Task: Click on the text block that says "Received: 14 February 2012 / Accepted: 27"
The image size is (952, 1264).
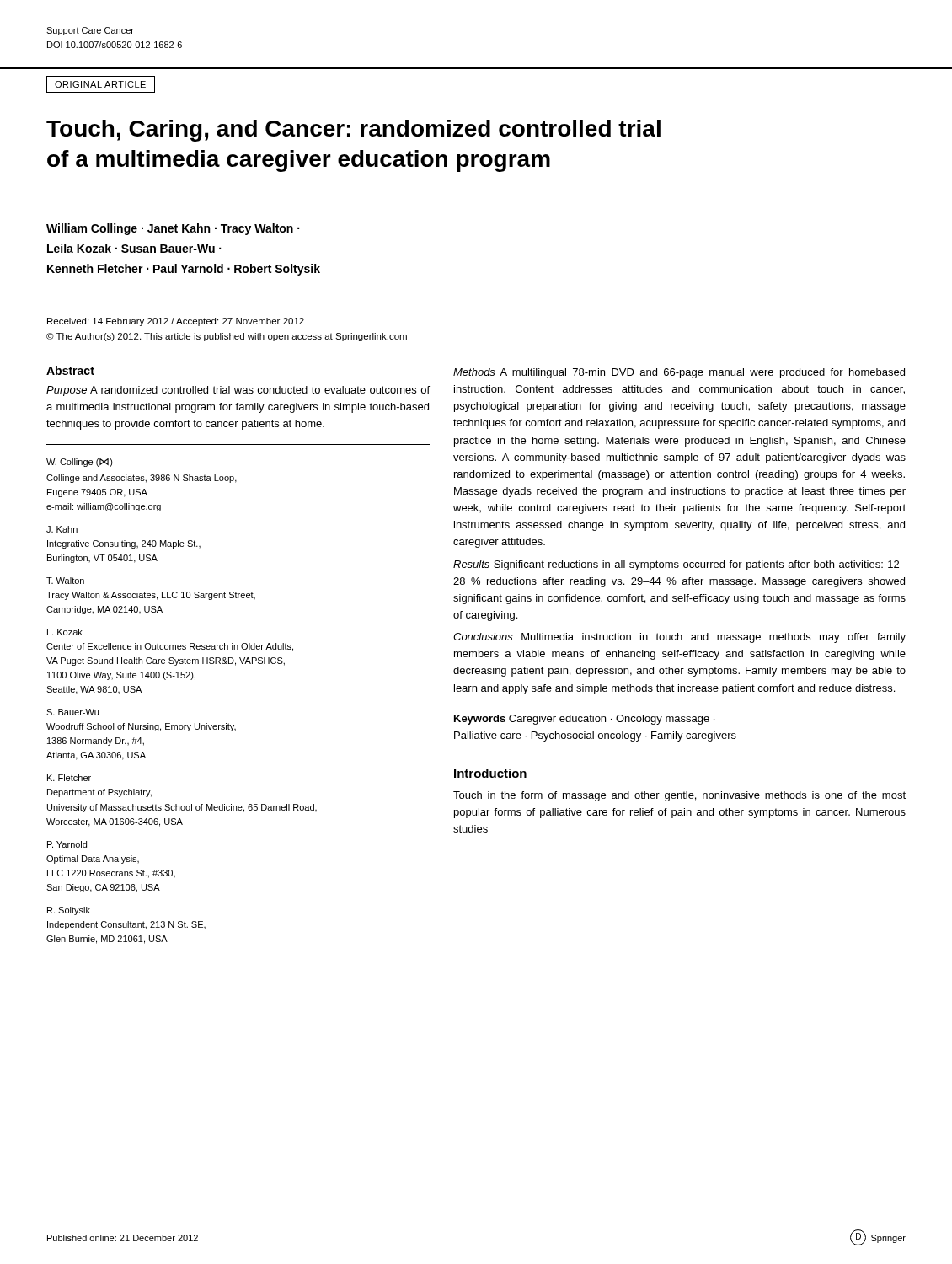Action: 227,329
